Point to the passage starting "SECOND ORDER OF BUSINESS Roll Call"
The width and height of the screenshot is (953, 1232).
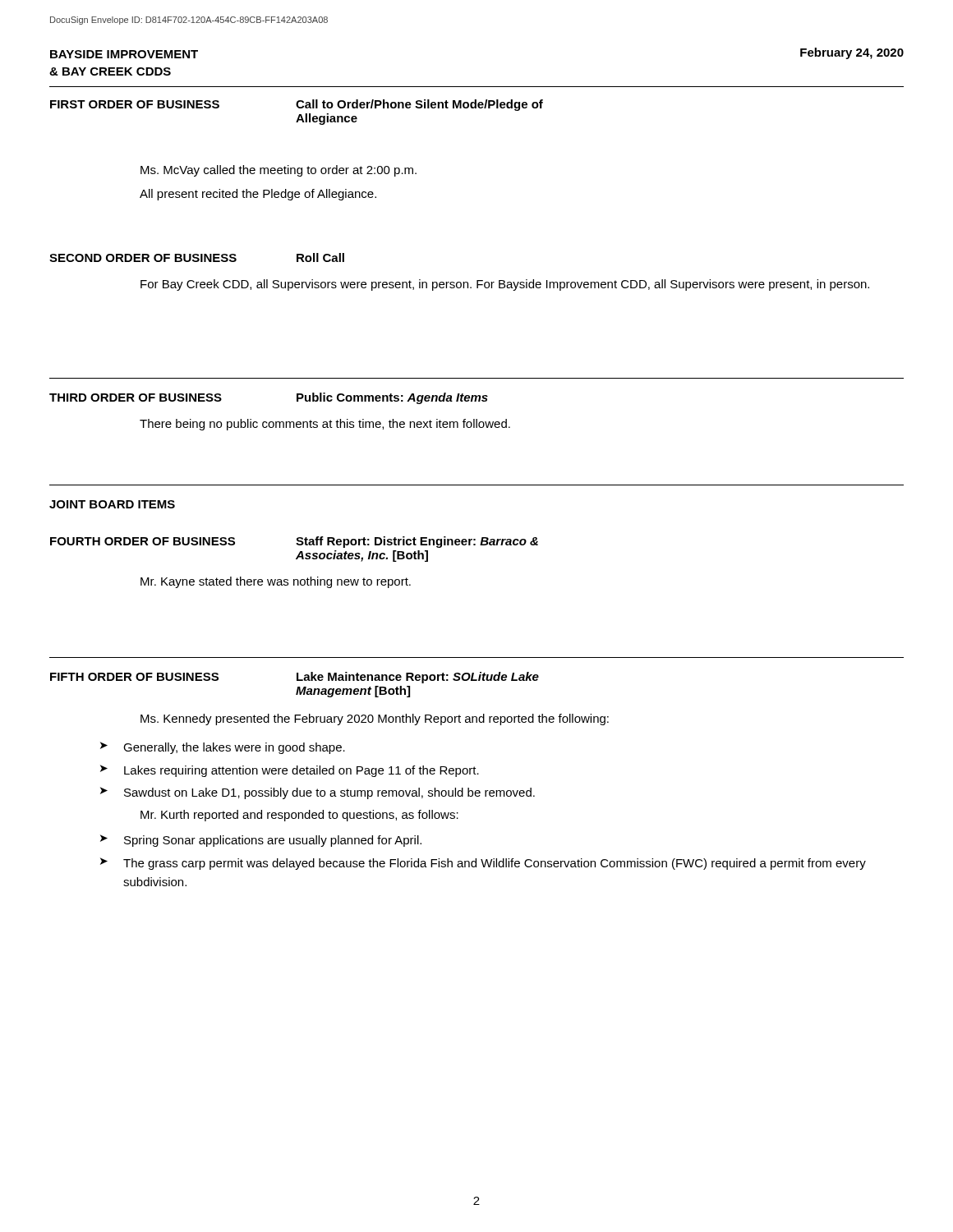(197, 257)
